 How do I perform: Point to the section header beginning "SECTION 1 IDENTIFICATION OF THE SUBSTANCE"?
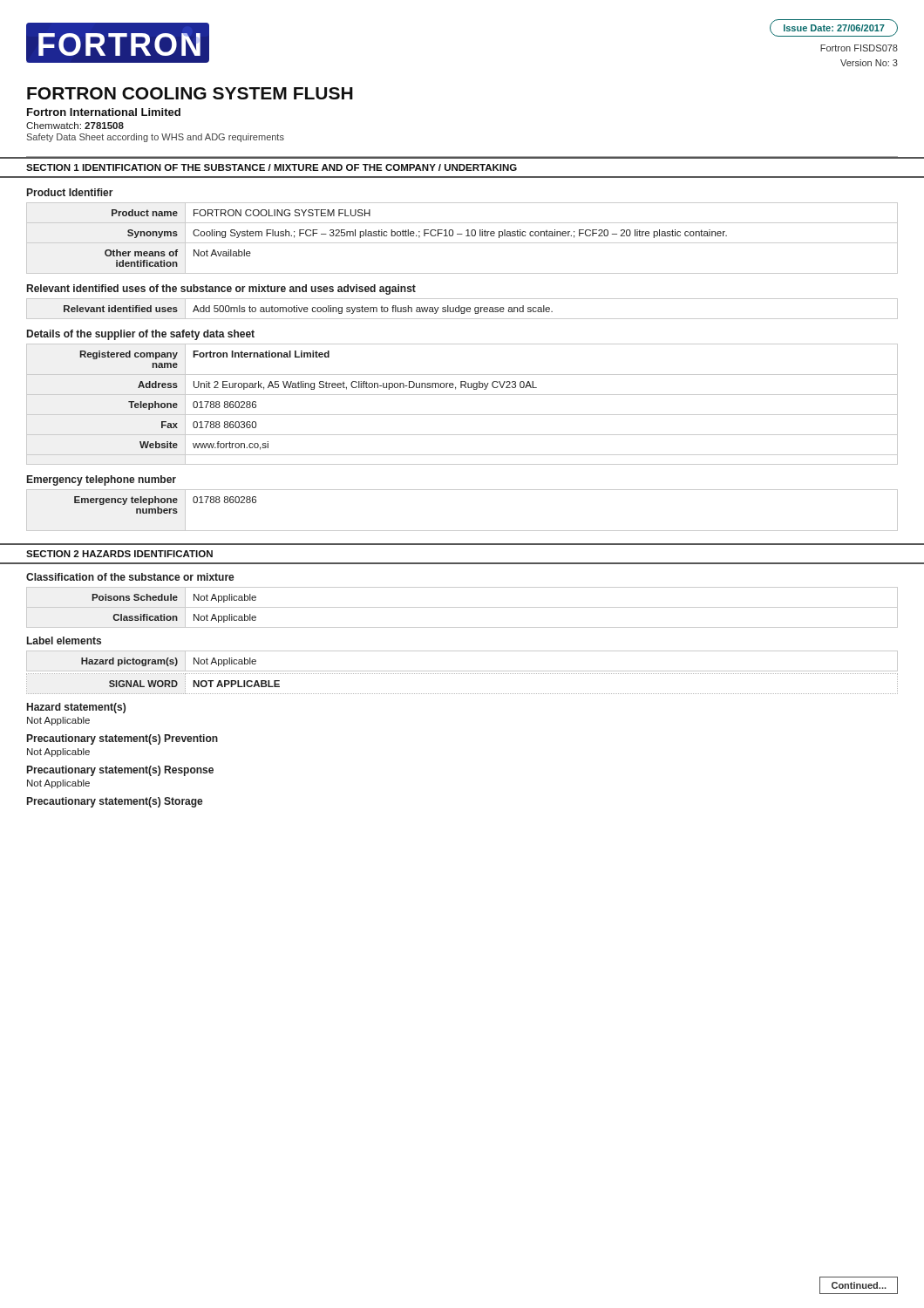click(272, 167)
